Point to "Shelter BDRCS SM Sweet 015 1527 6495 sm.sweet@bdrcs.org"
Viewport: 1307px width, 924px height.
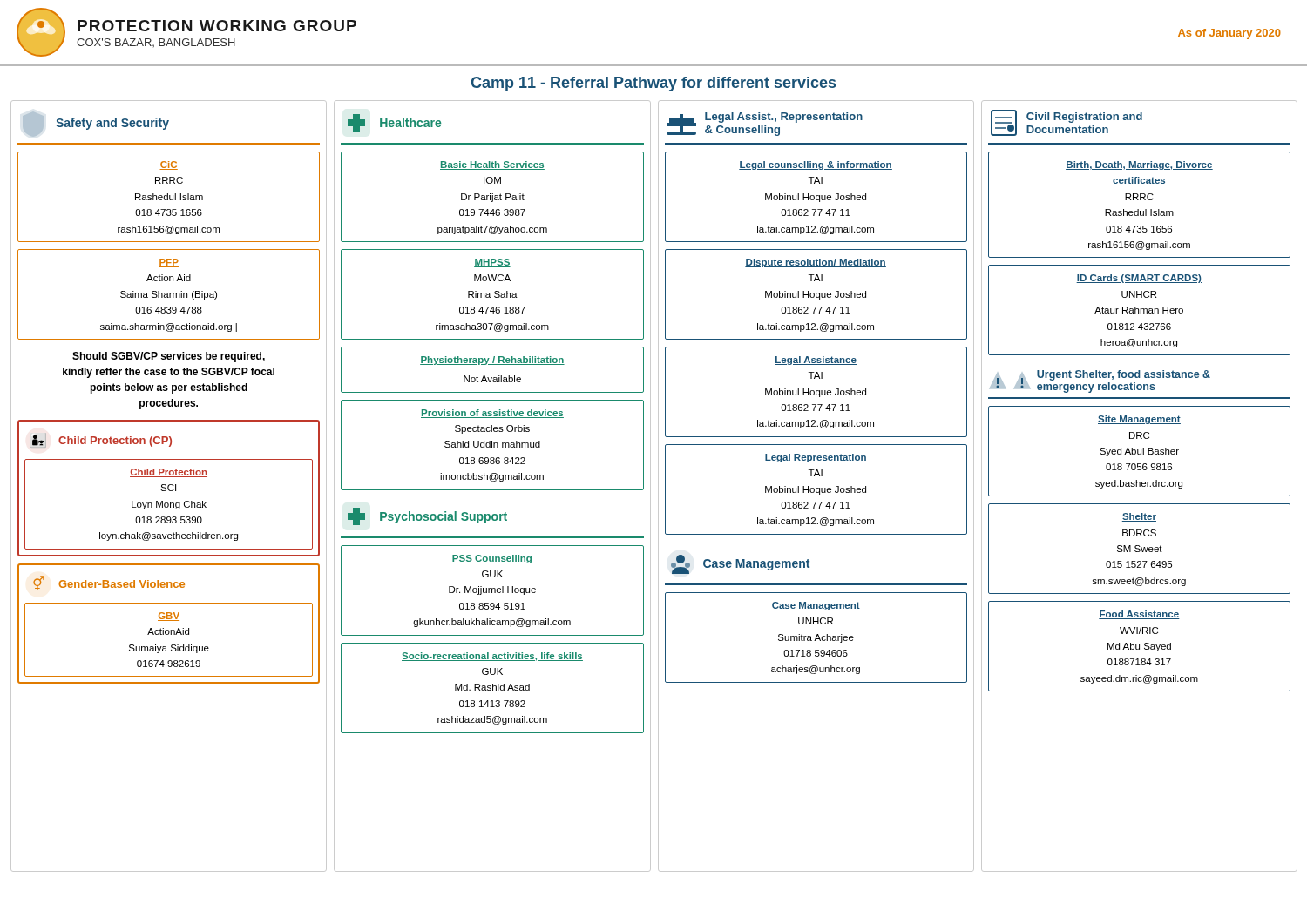tap(1139, 549)
